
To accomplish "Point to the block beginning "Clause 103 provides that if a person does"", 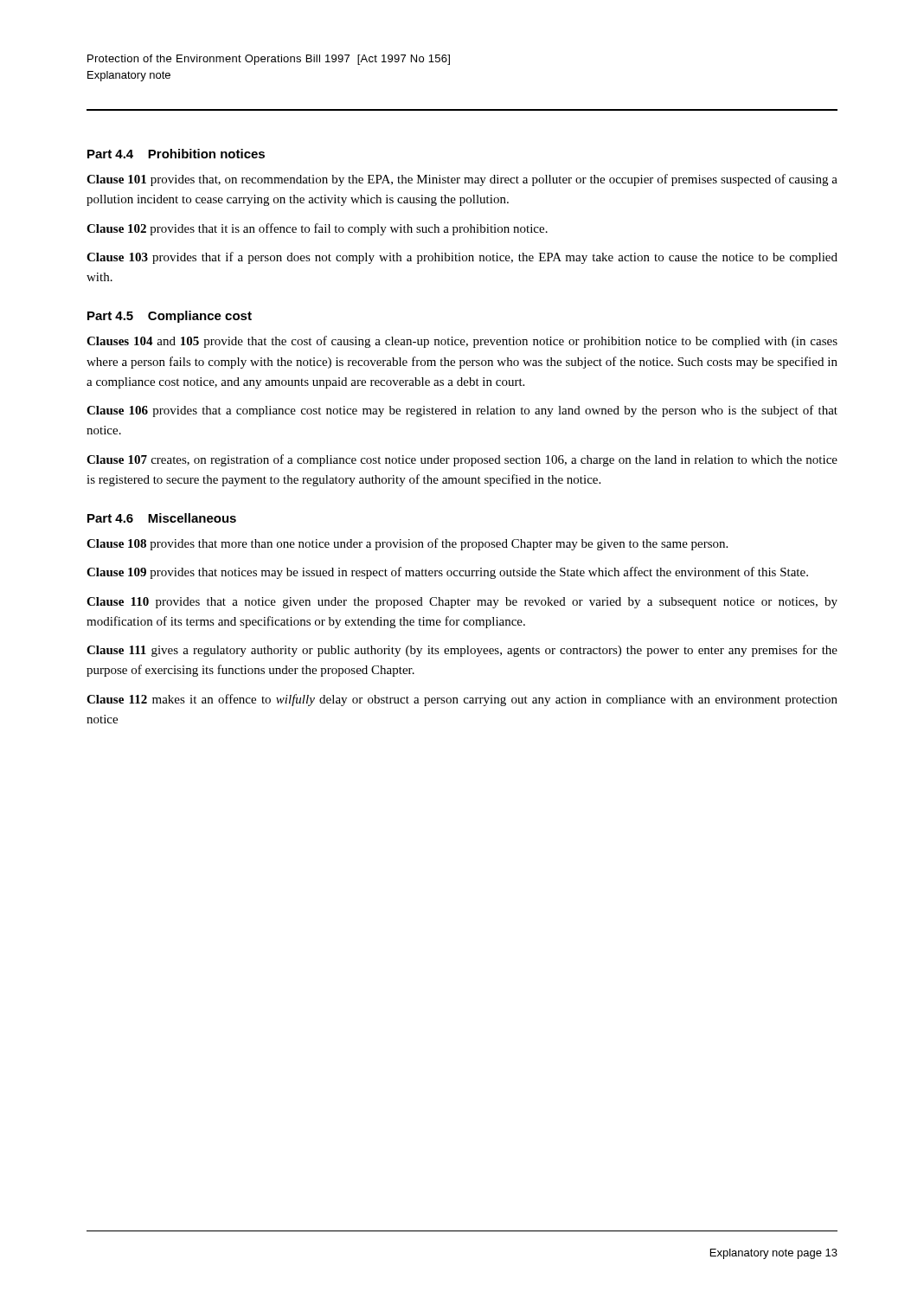I will 462,267.
